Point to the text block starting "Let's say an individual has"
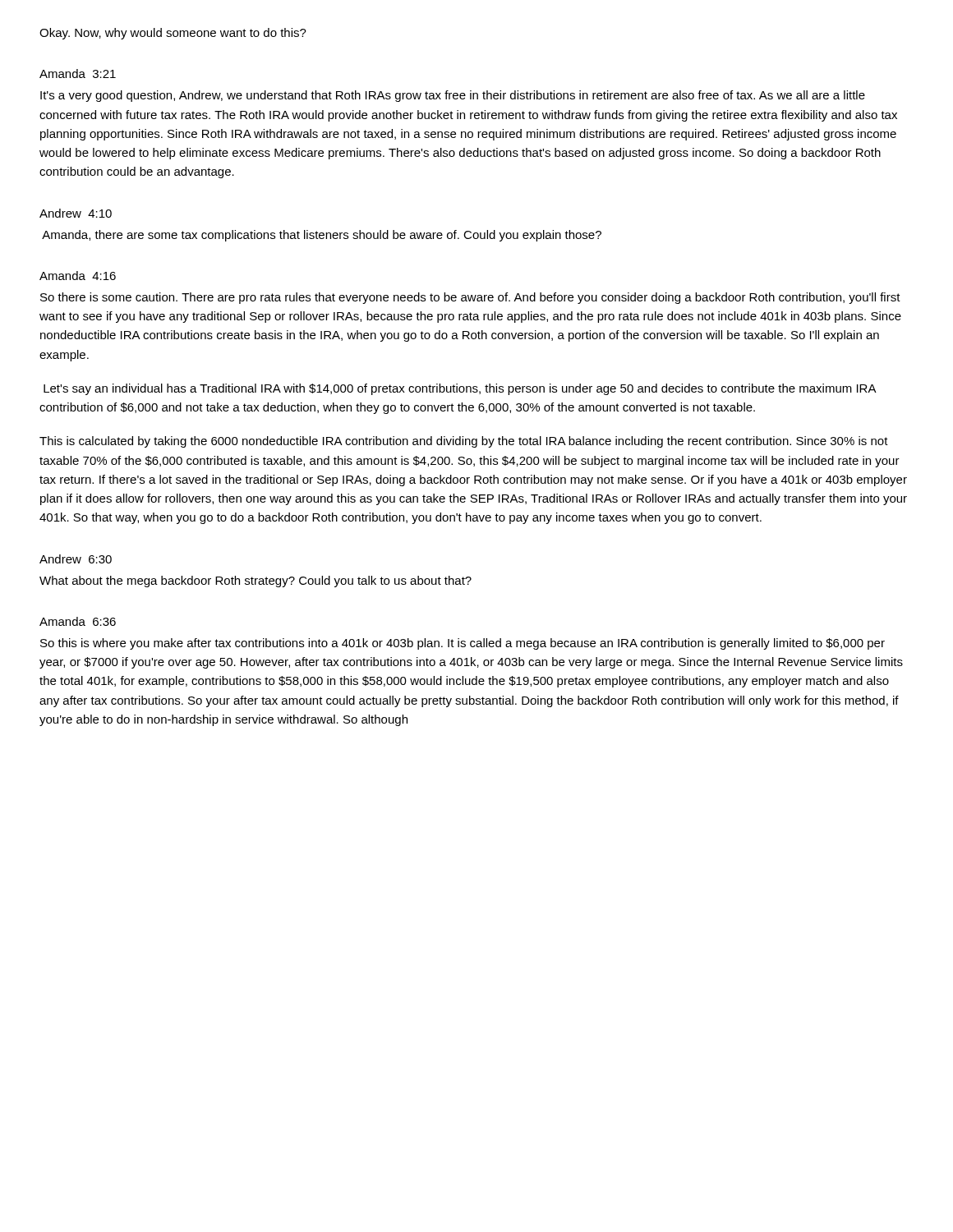953x1232 pixels. click(475, 398)
